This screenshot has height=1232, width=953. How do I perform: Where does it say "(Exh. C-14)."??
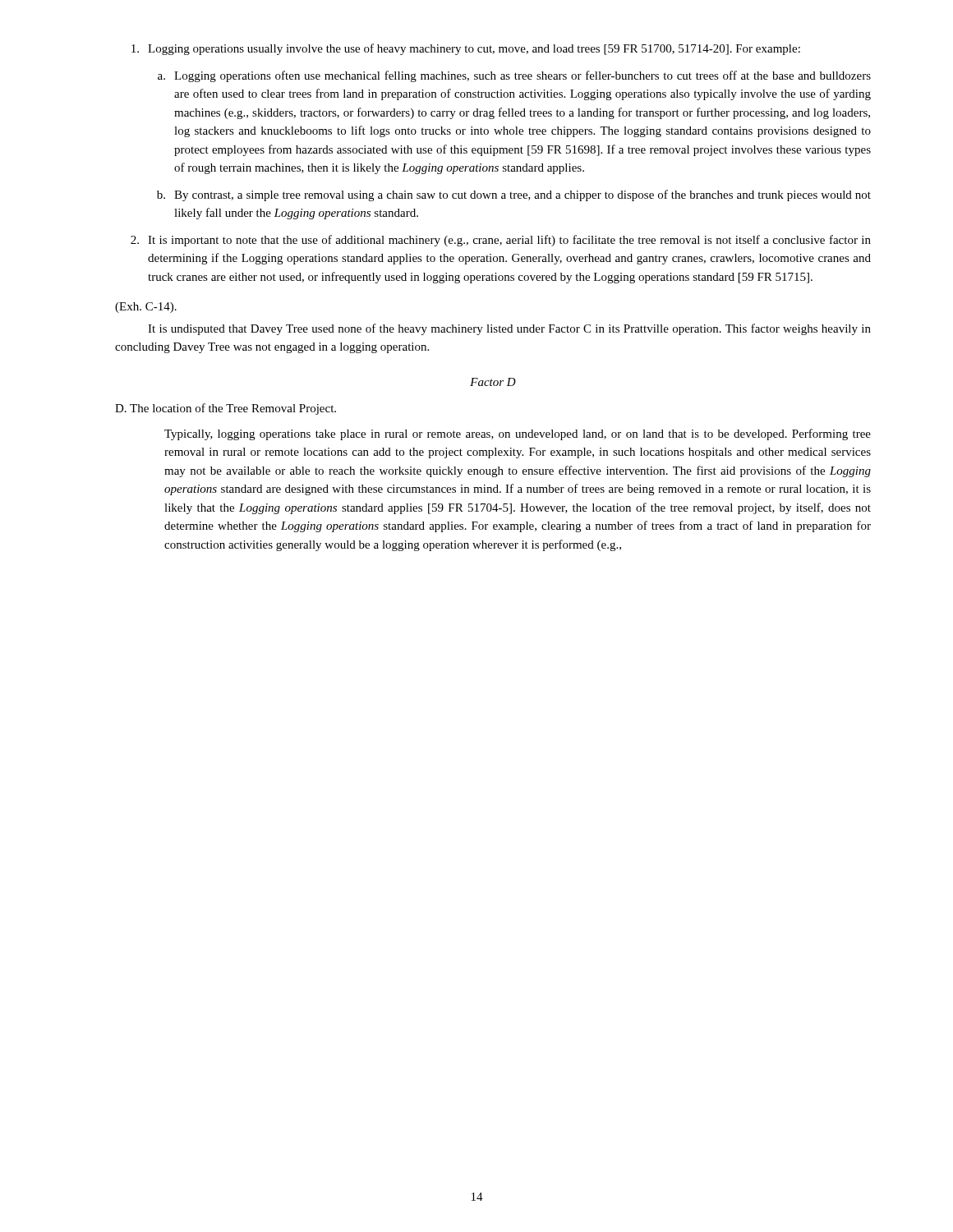tap(146, 306)
